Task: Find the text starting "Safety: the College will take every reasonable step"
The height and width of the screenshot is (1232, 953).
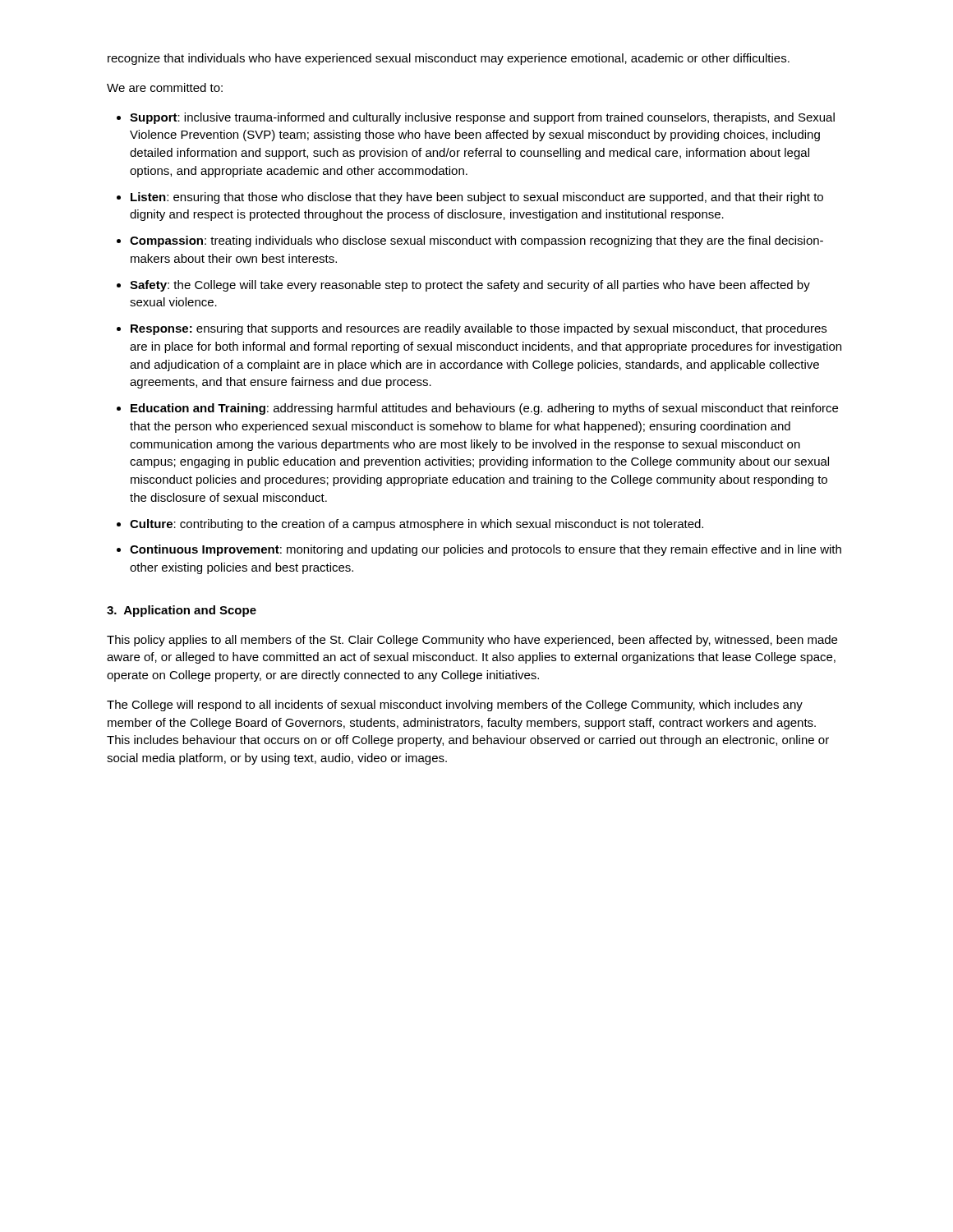Action: click(488, 293)
